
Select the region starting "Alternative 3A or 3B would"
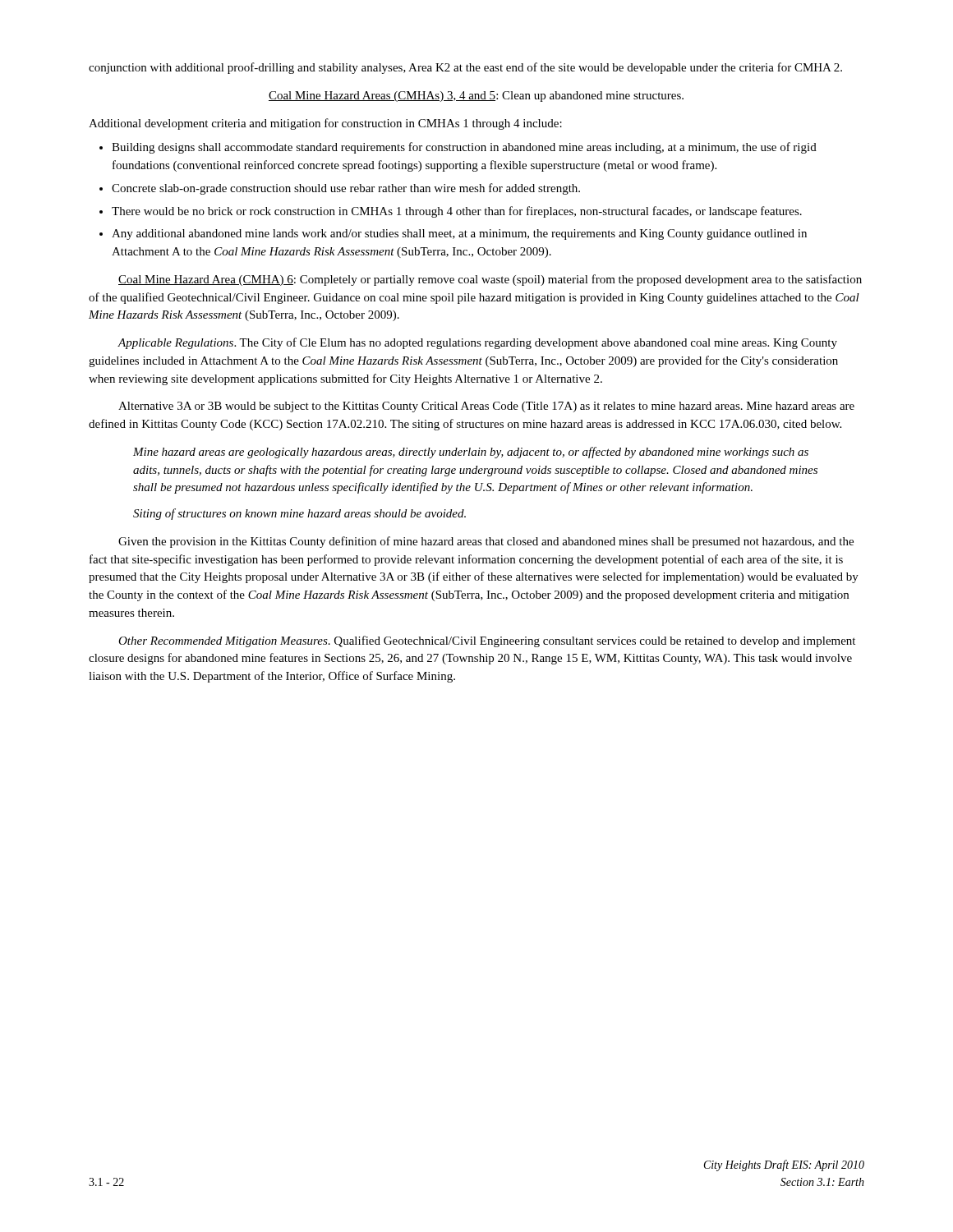pyautogui.click(x=472, y=415)
